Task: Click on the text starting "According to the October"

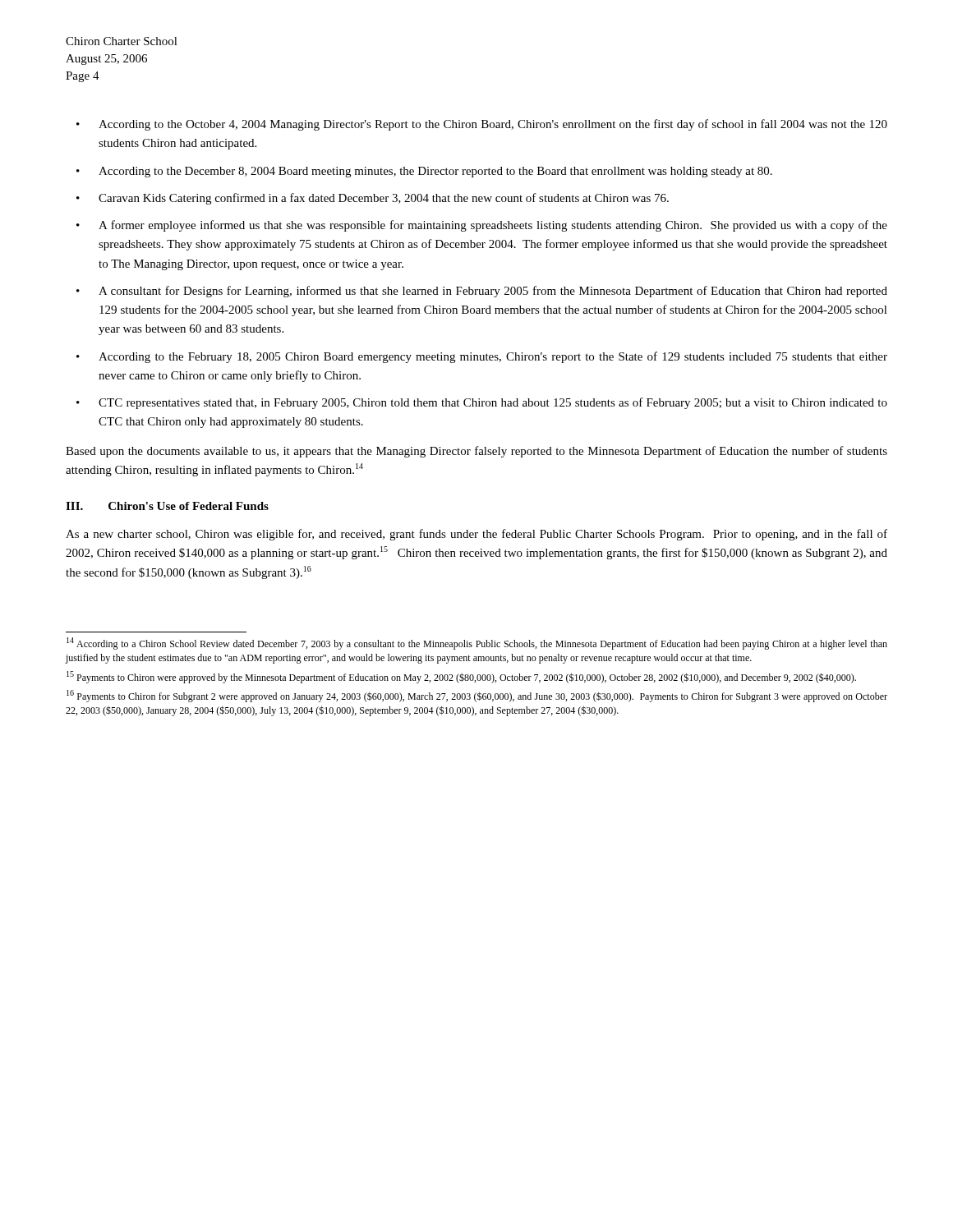Action: 493,134
